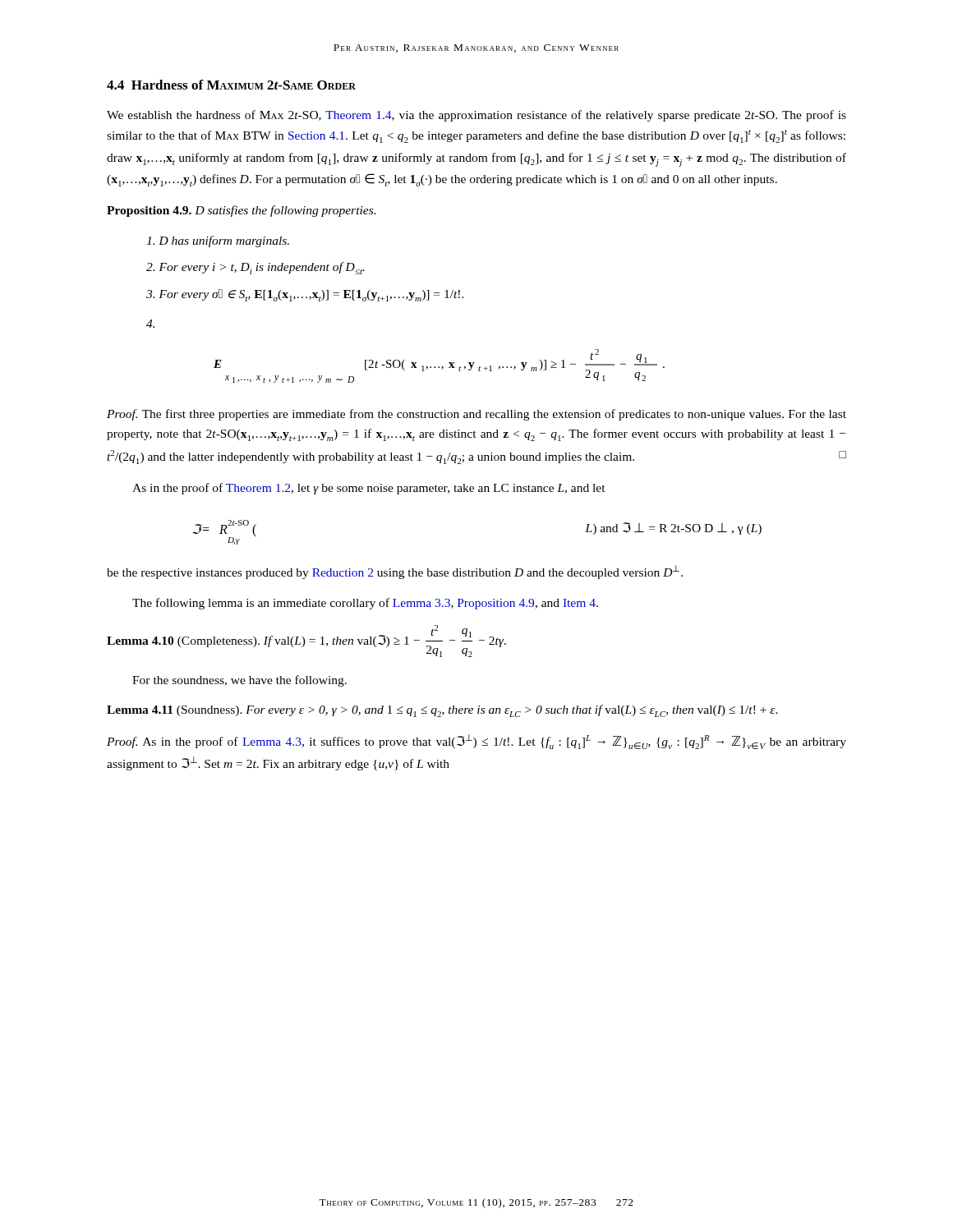Where is the formula that starts "E x 1 ,…, x t ,"?
953x1232 pixels.
[x=476, y=364]
